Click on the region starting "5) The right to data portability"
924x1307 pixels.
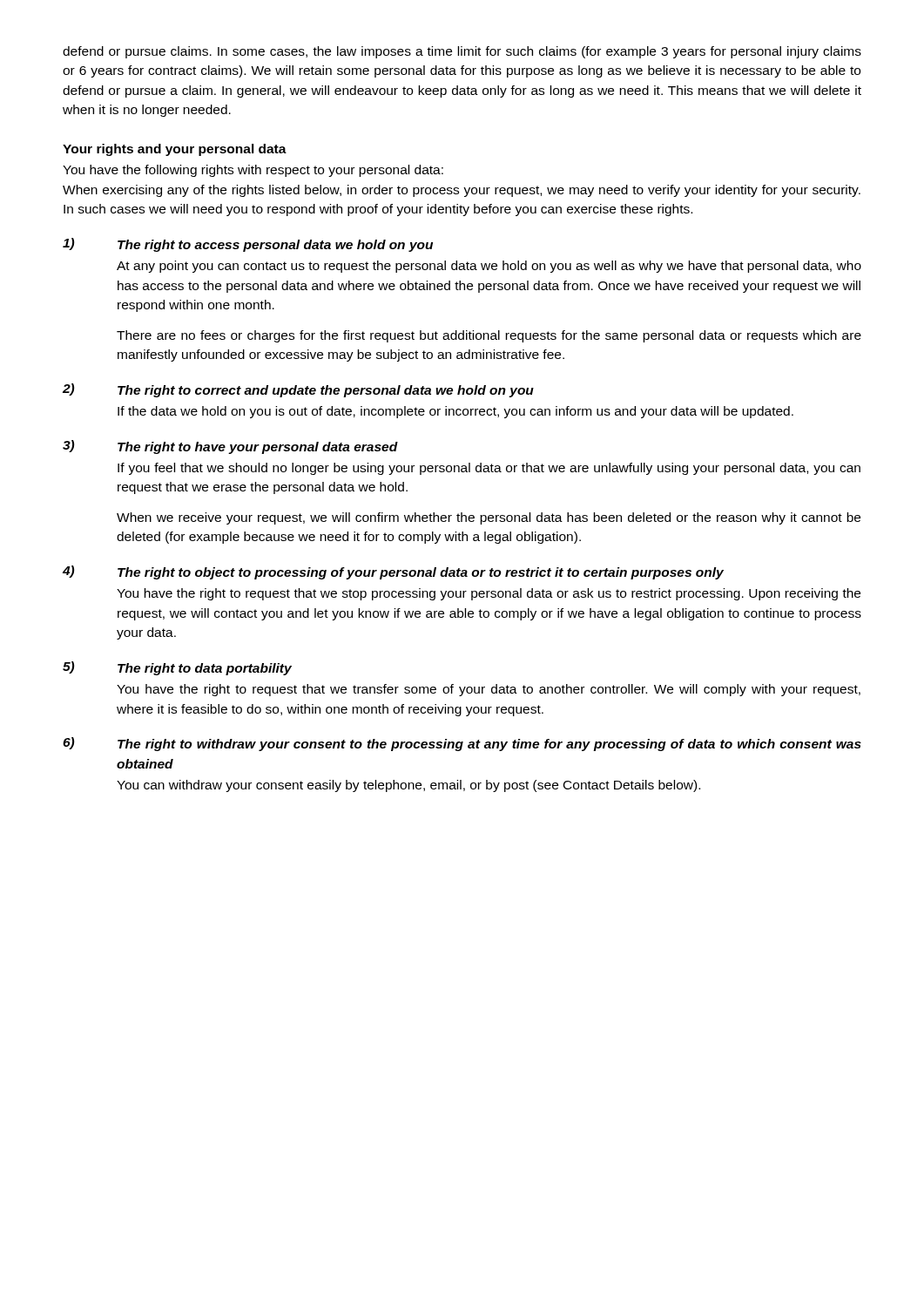[x=462, y=689]
